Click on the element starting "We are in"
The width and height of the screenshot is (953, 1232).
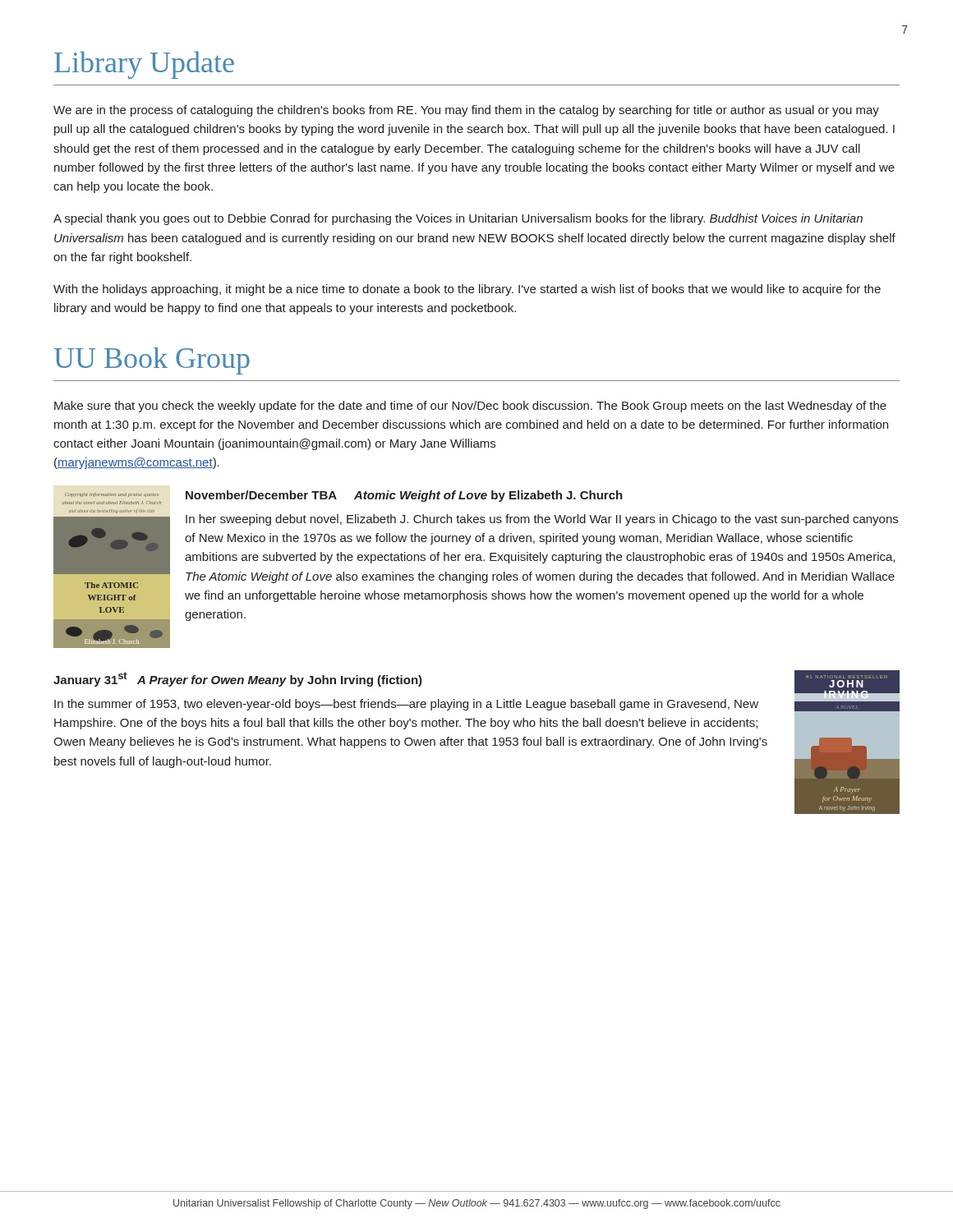coord(474,148)
